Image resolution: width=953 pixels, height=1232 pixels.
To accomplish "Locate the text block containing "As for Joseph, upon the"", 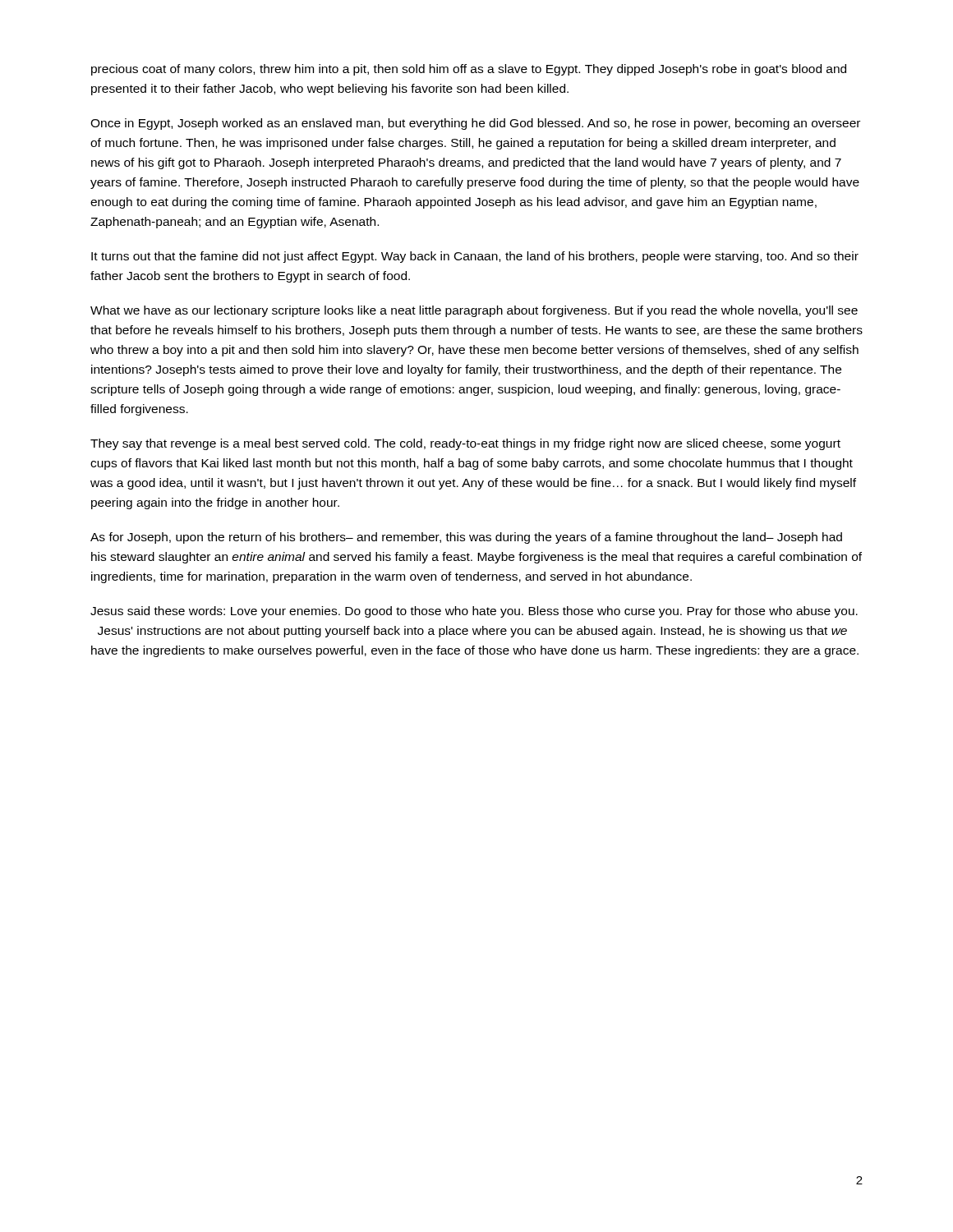I will point(476,557).
